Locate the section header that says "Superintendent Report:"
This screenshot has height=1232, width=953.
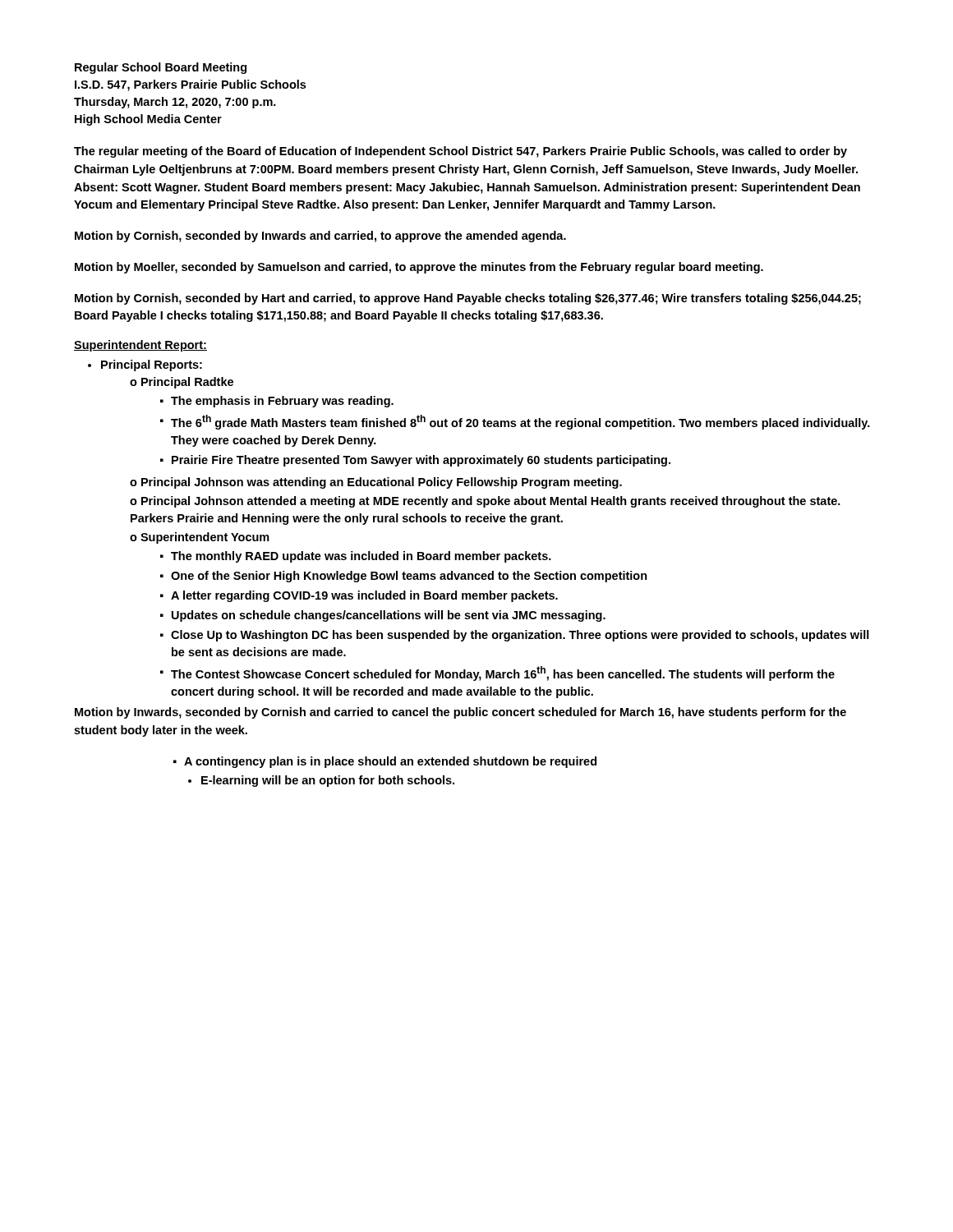(x=140, y=346)
